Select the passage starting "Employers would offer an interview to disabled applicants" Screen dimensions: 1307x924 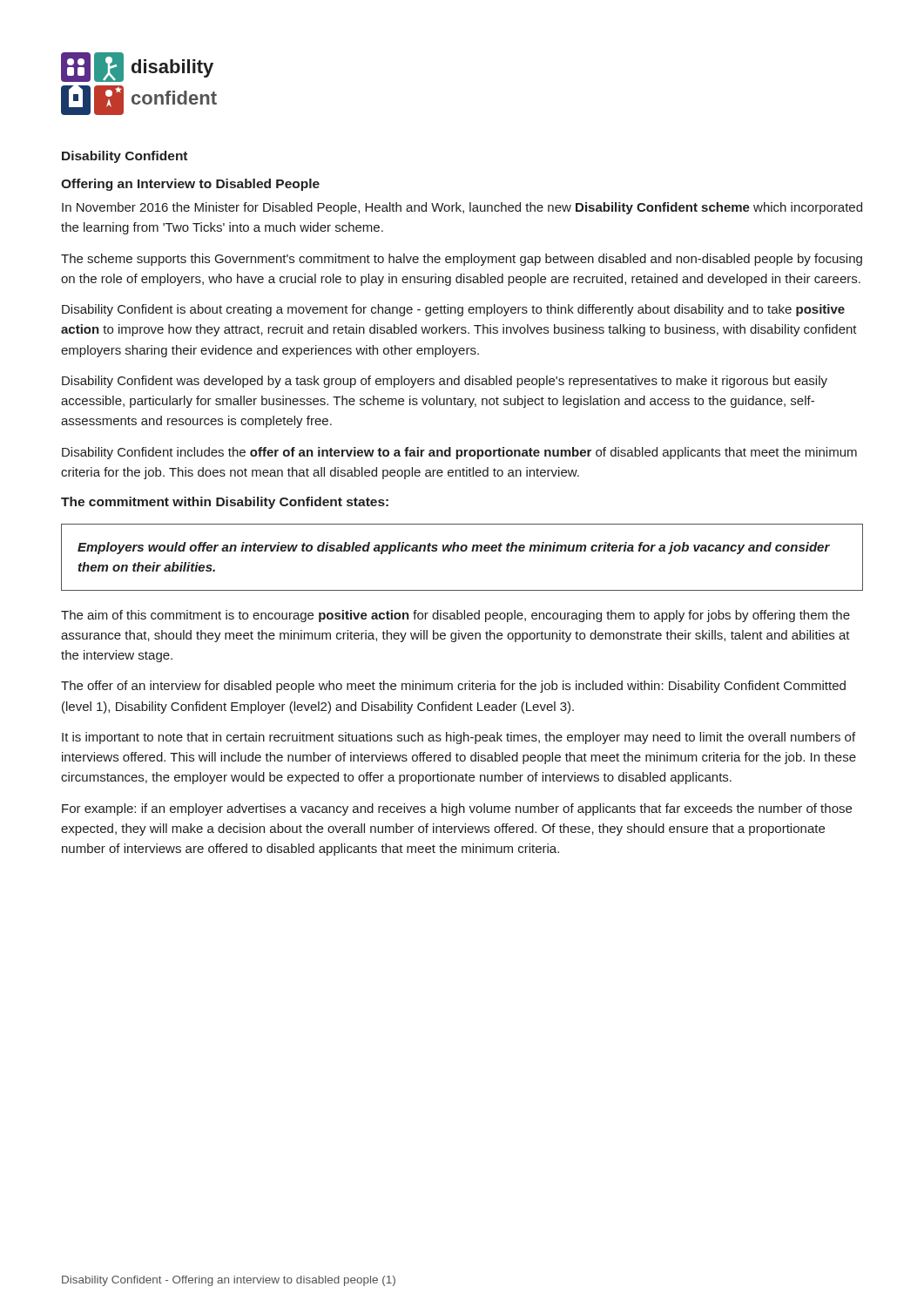pyautogui.click(x=453, y=557)
